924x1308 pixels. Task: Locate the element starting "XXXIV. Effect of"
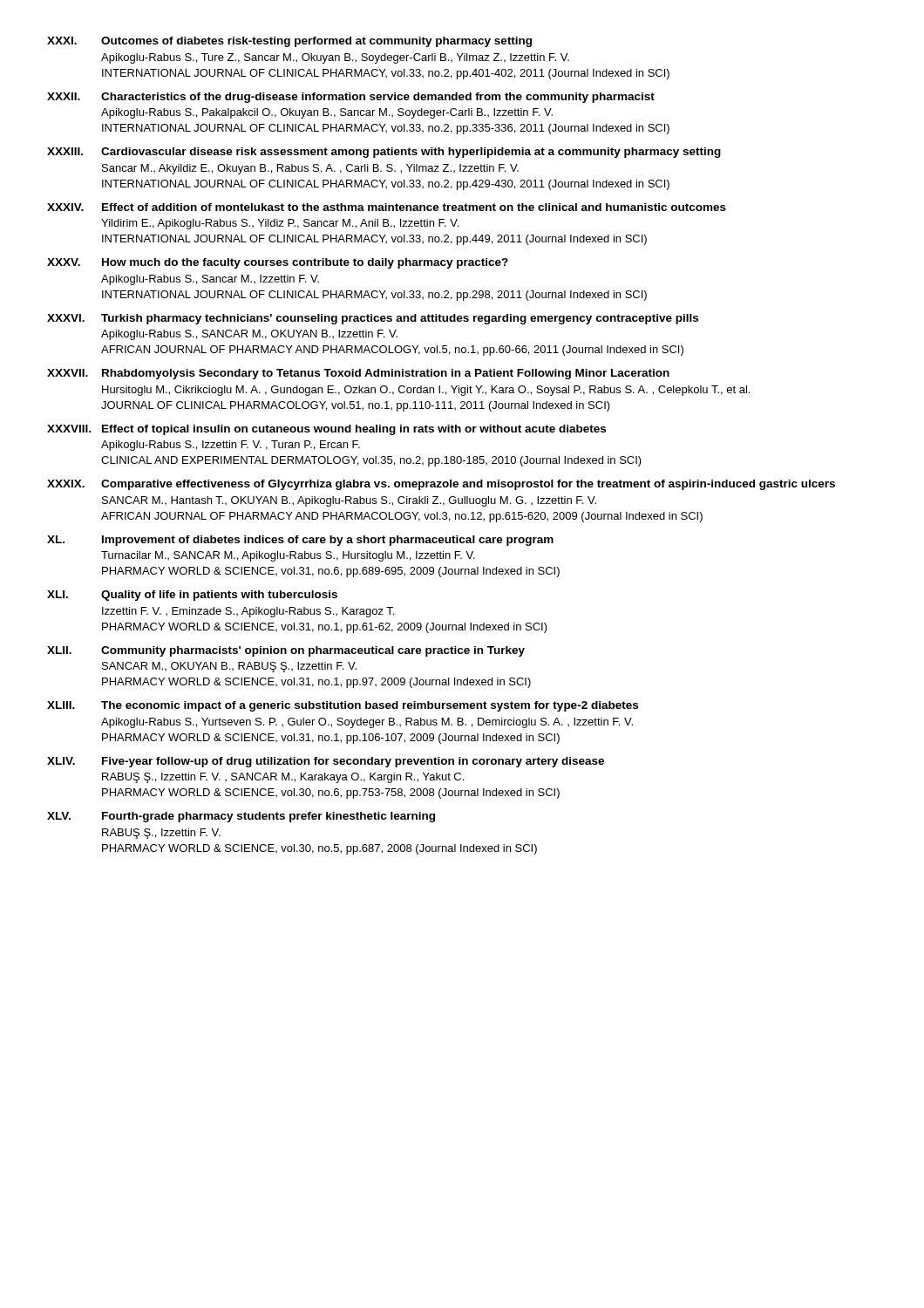[x=462, y=223]
